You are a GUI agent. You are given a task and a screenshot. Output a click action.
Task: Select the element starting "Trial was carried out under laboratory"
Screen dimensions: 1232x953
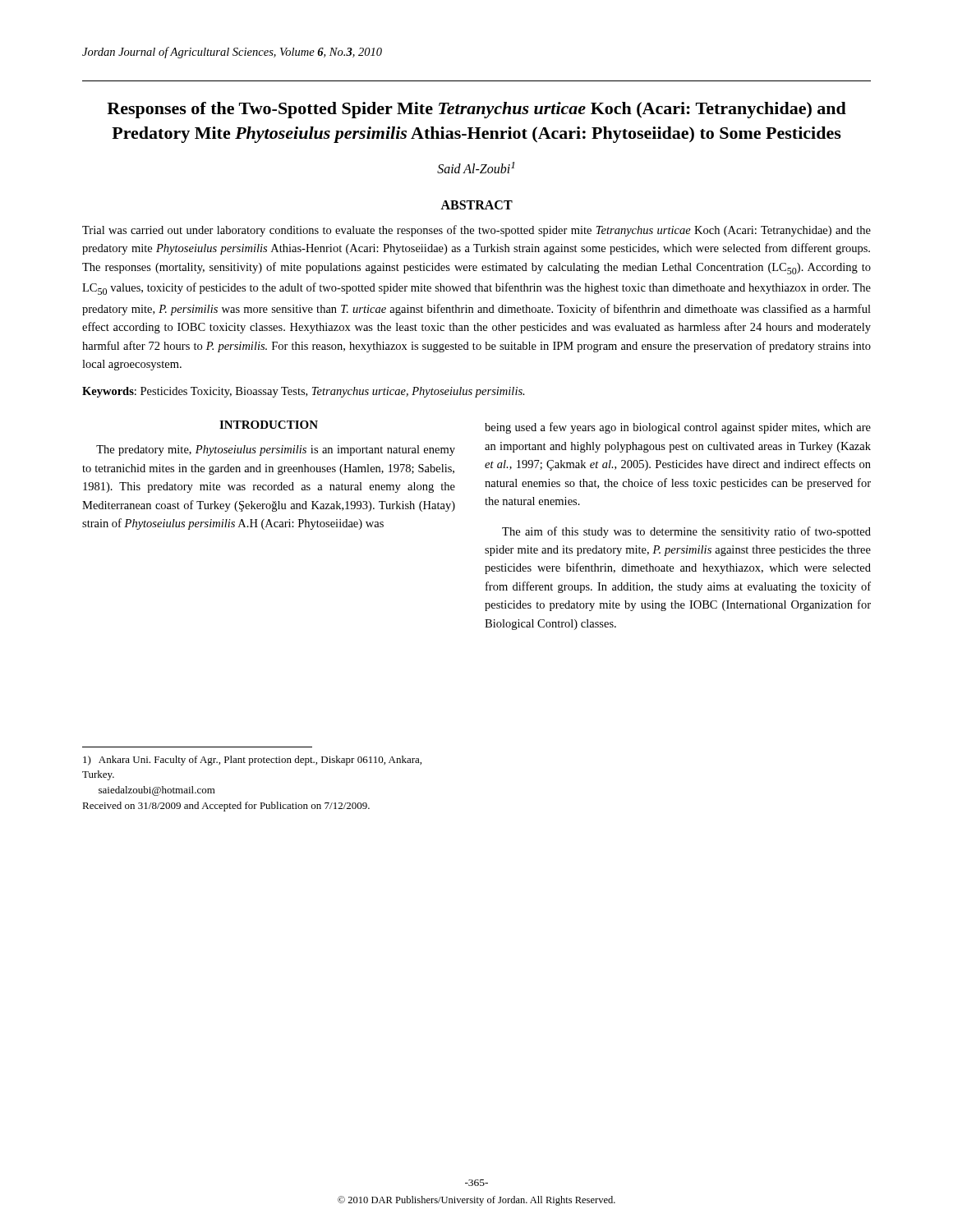(476, 297)
